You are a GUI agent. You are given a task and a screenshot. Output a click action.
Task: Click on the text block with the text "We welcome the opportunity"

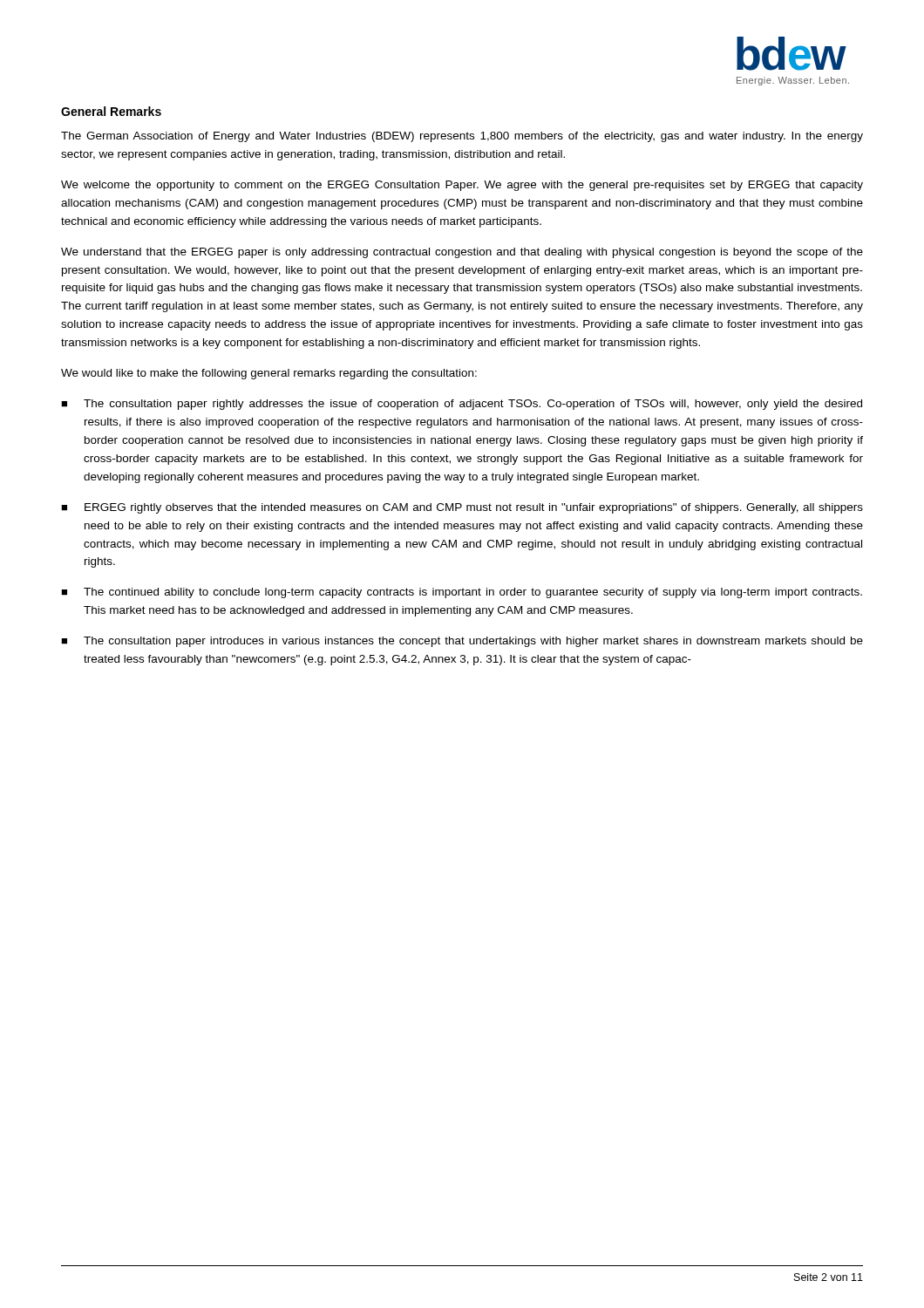pos(462,203)
